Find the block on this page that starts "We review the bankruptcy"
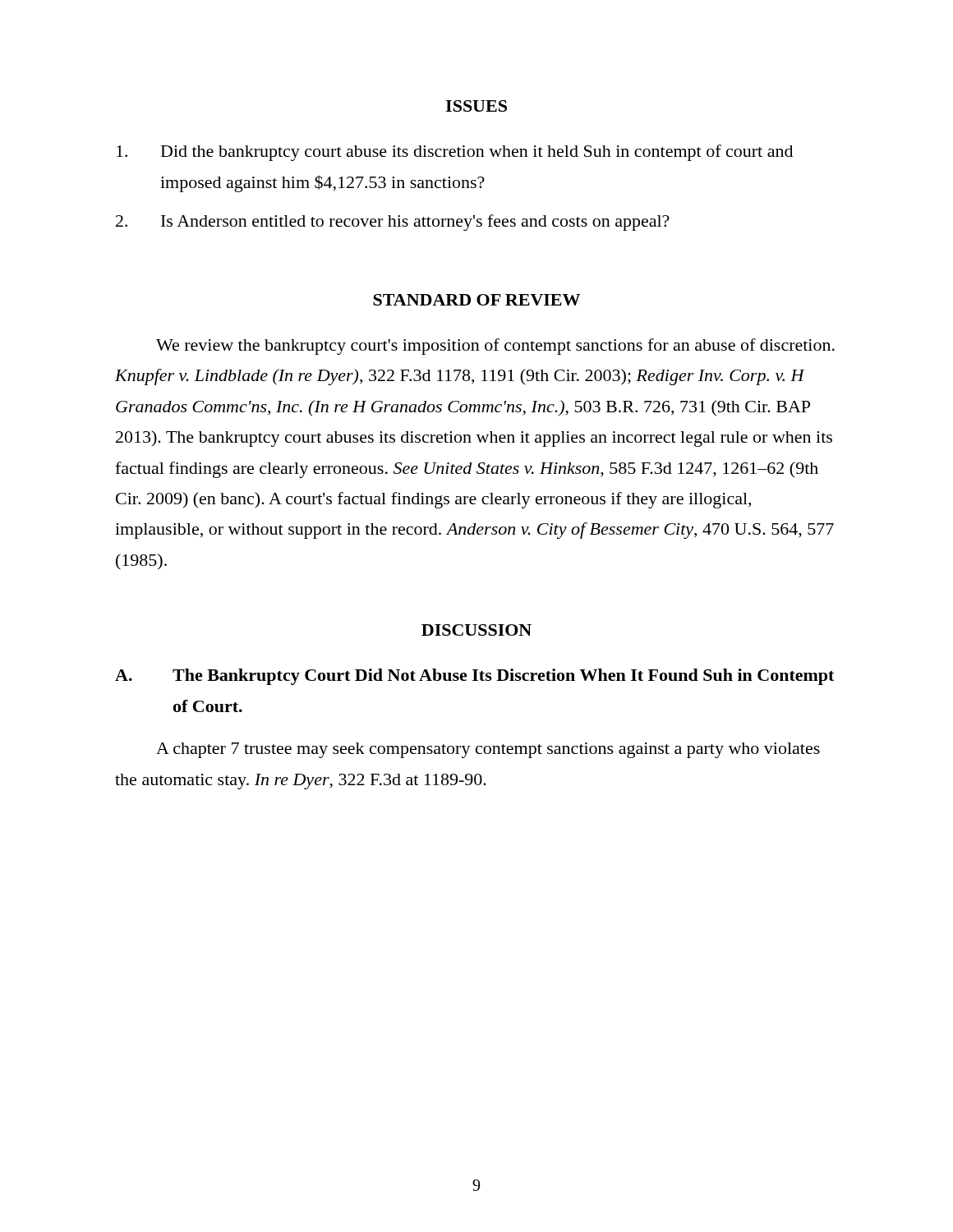The image size is (953, 1232). pyautogui.click(x=475, y=452)
